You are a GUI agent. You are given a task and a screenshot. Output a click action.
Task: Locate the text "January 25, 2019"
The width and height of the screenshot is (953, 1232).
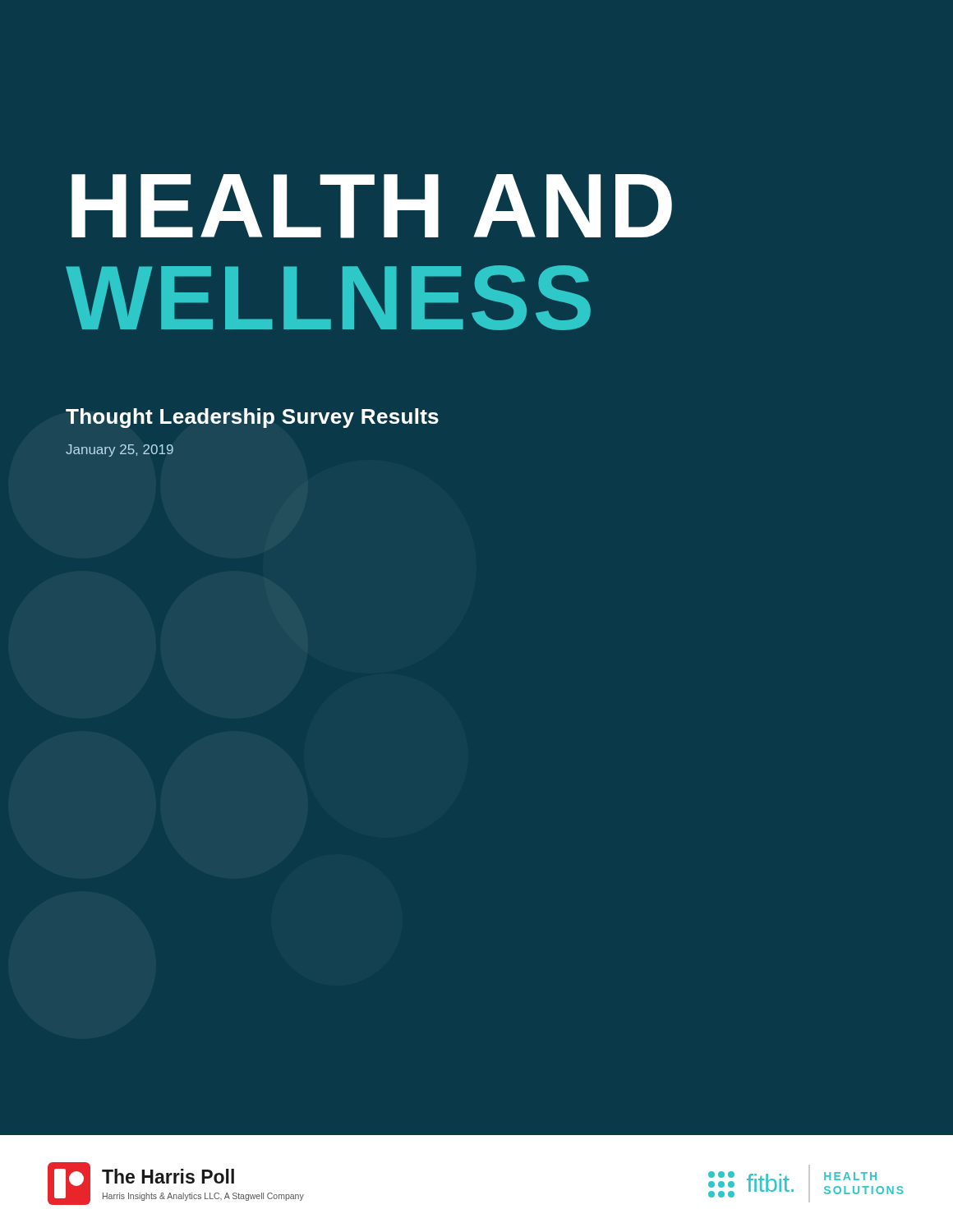click(x=120, y=450)
